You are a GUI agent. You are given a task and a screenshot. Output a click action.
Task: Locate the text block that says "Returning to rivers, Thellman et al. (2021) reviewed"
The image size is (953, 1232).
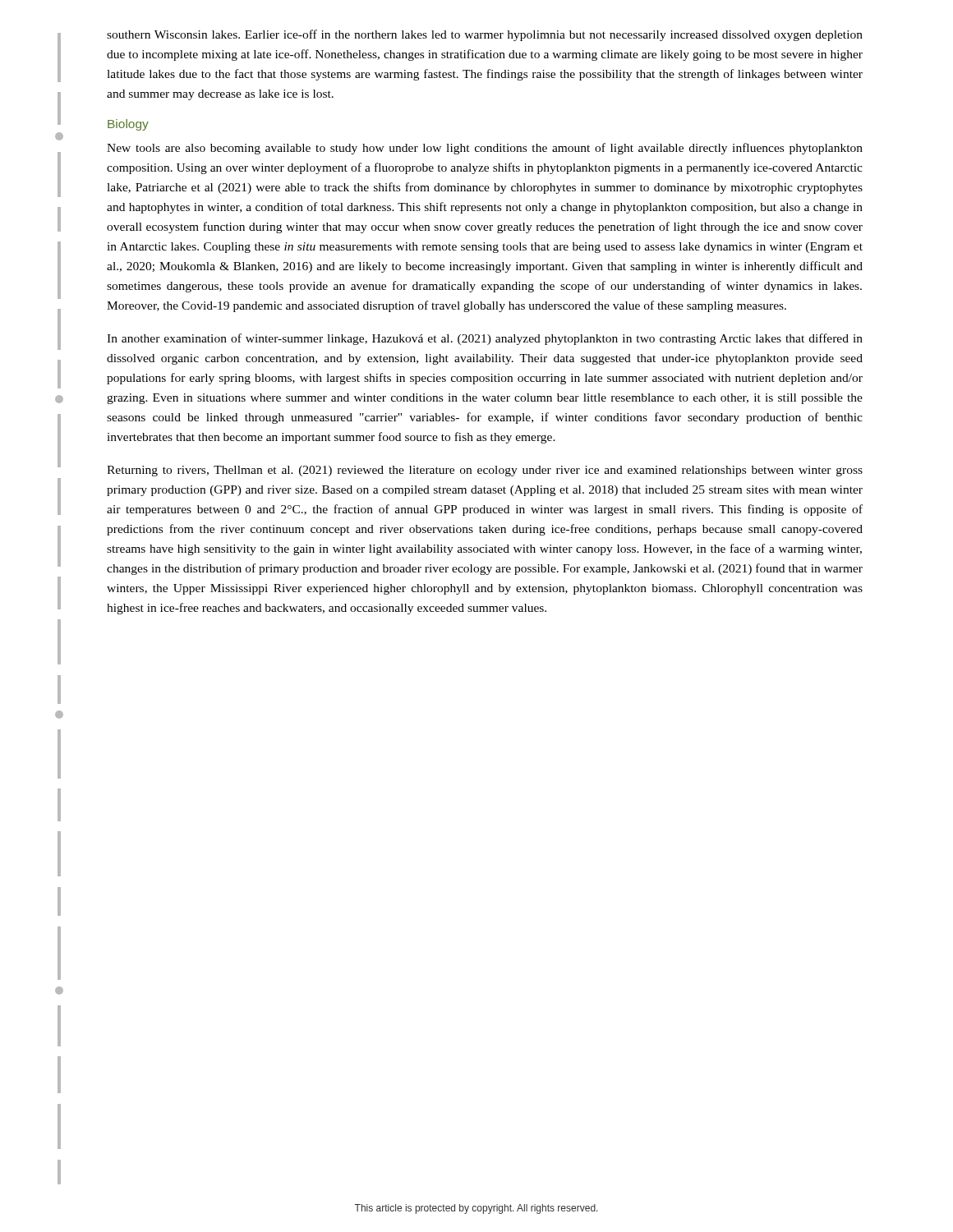pos(485,539)
